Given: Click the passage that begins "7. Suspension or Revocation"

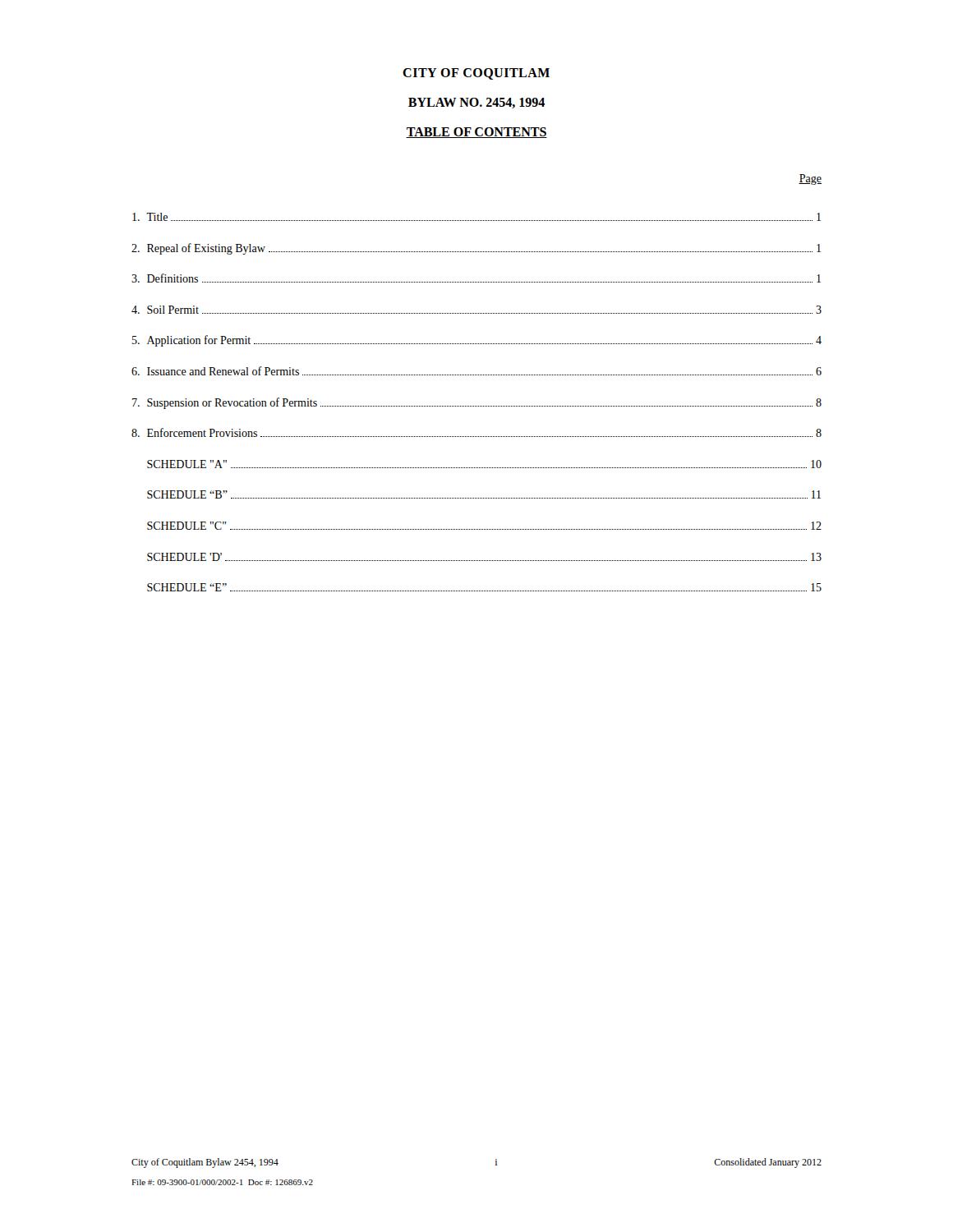Looking at the screenshot, I should coord(476,403).
